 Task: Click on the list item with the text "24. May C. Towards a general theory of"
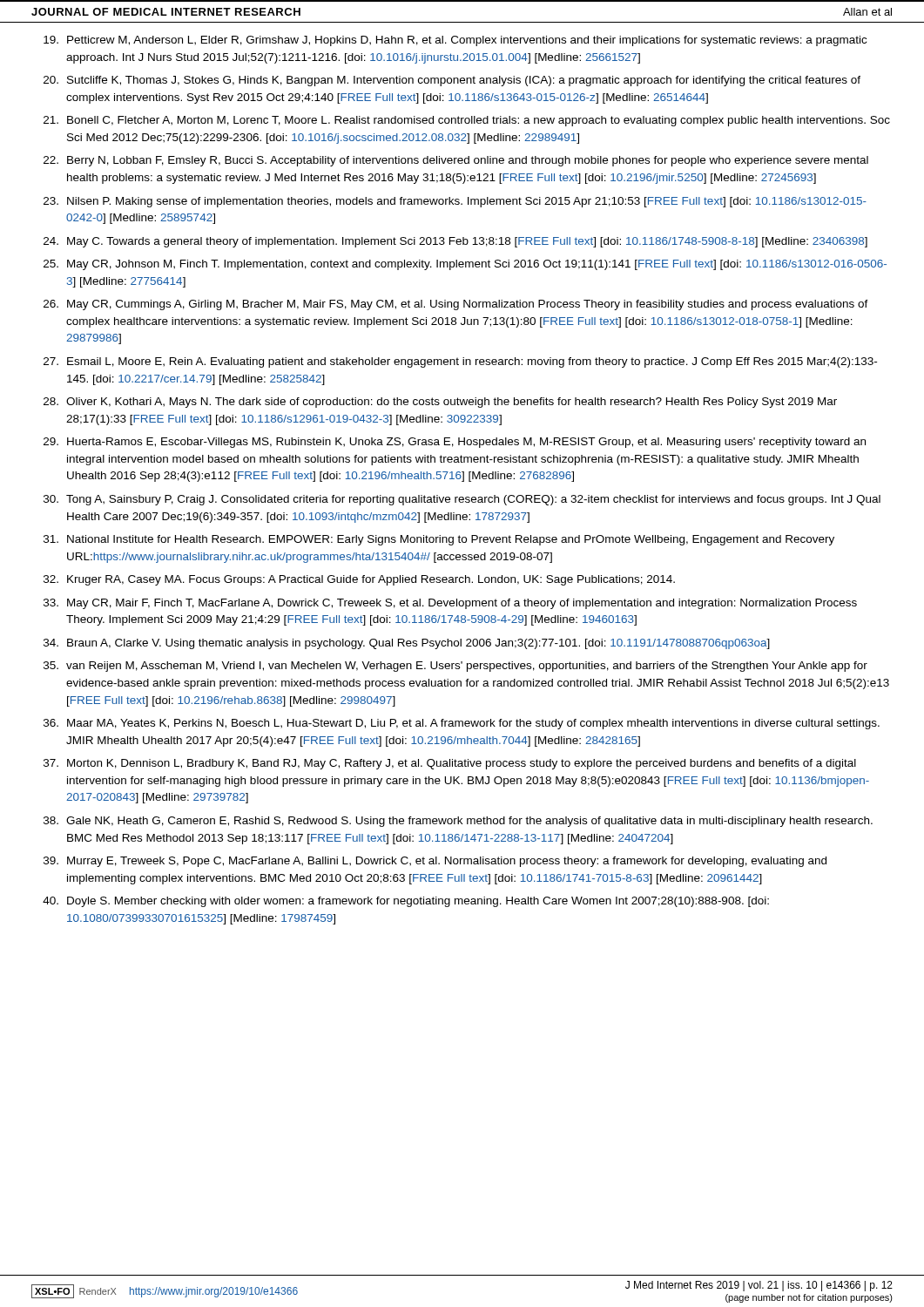[462, 241]
